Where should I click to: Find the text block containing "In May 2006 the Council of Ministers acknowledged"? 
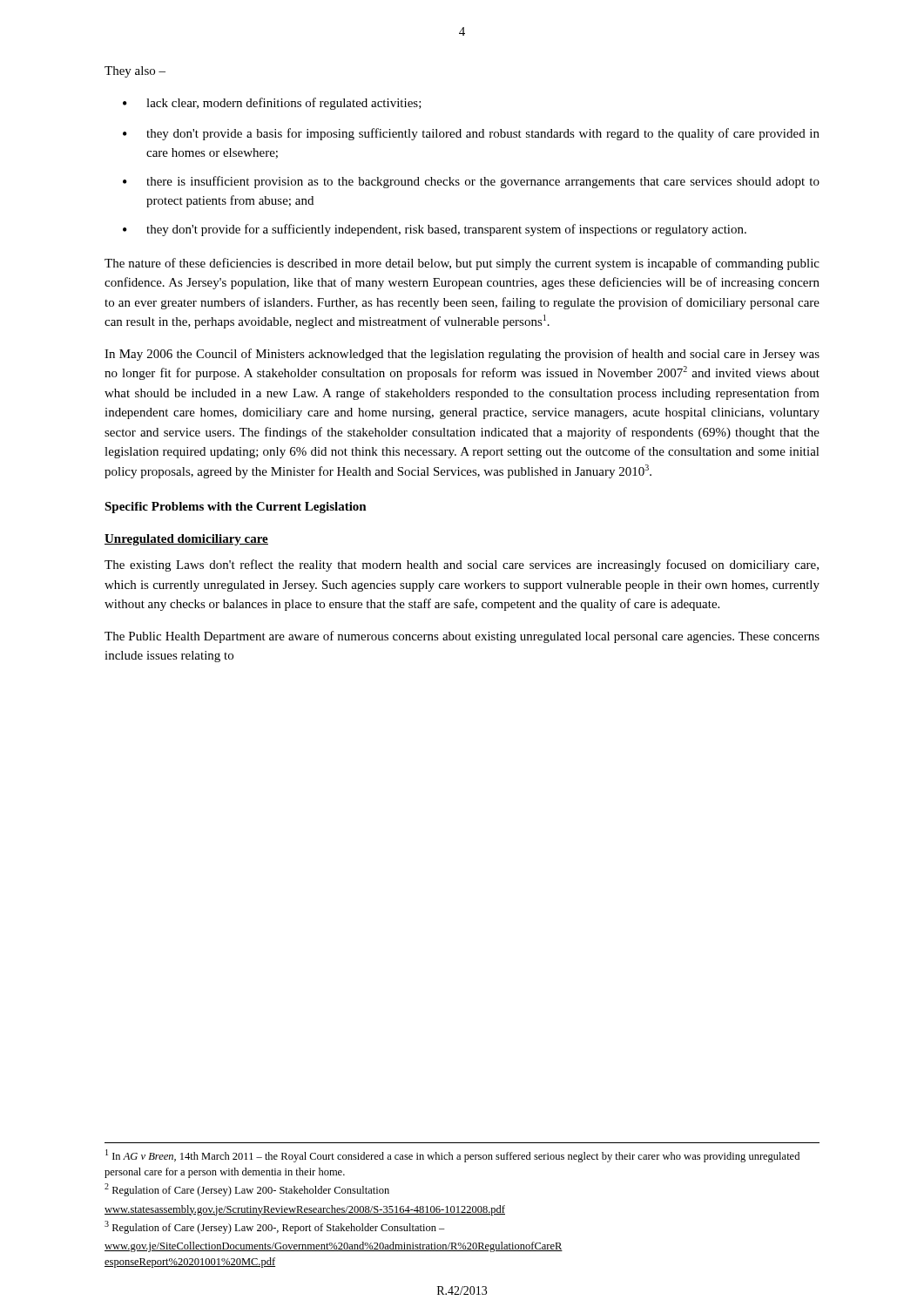462,412
